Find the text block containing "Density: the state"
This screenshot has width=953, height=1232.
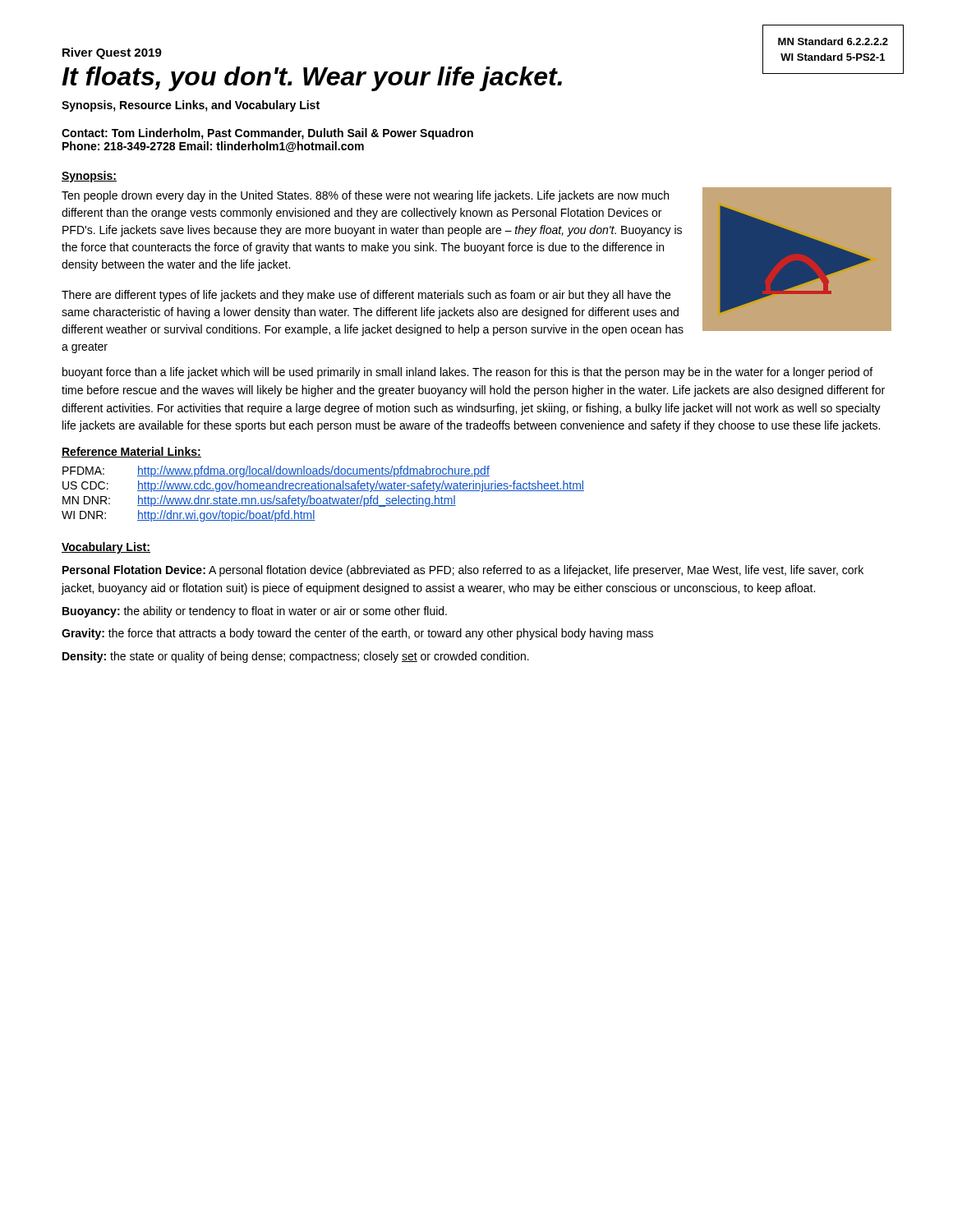coord(296,656)
